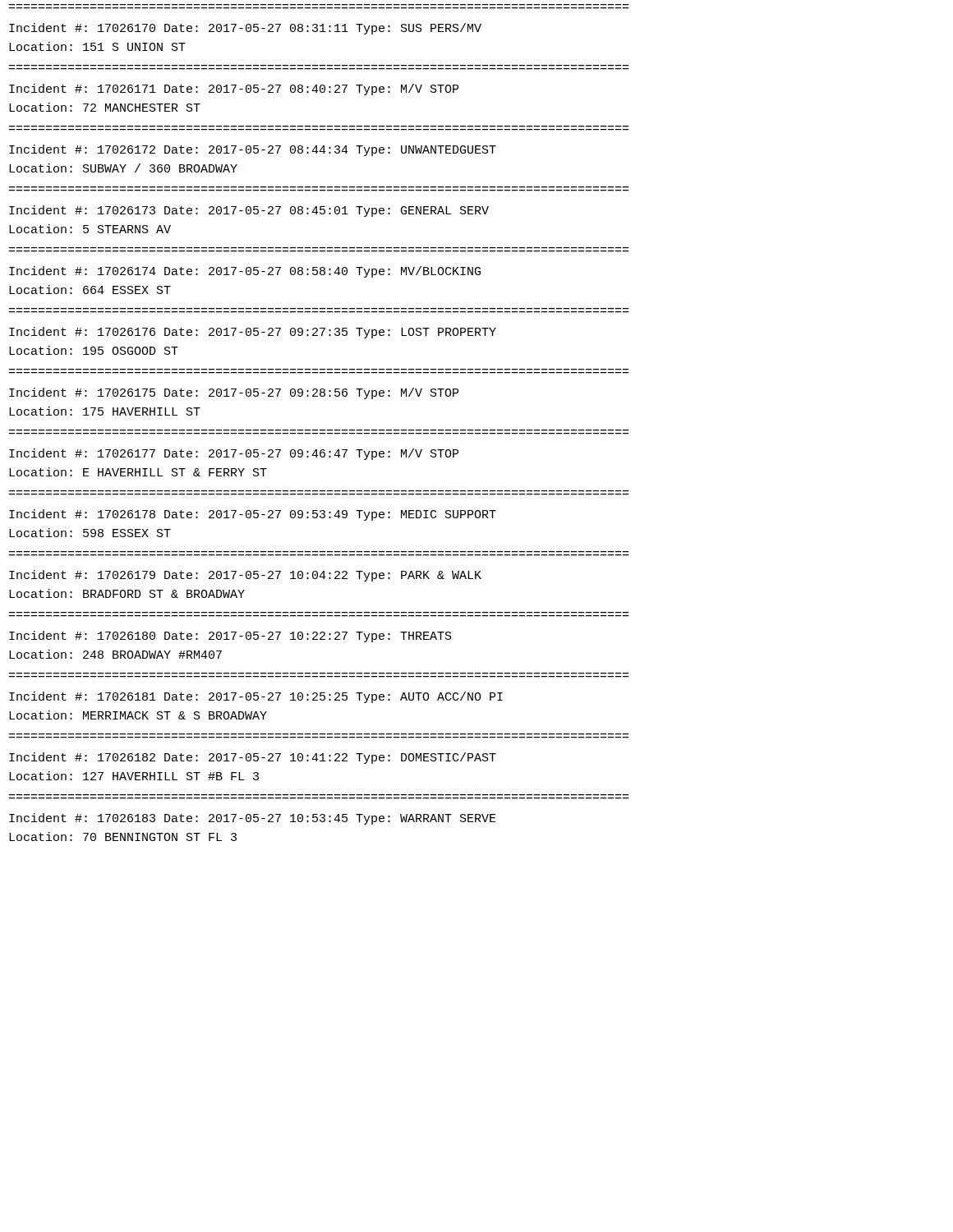Point to the block starting "Incident #: 17026175 Date: 2017-05-27 09:28:56 Type: M/V"

[x=234, y=393]
